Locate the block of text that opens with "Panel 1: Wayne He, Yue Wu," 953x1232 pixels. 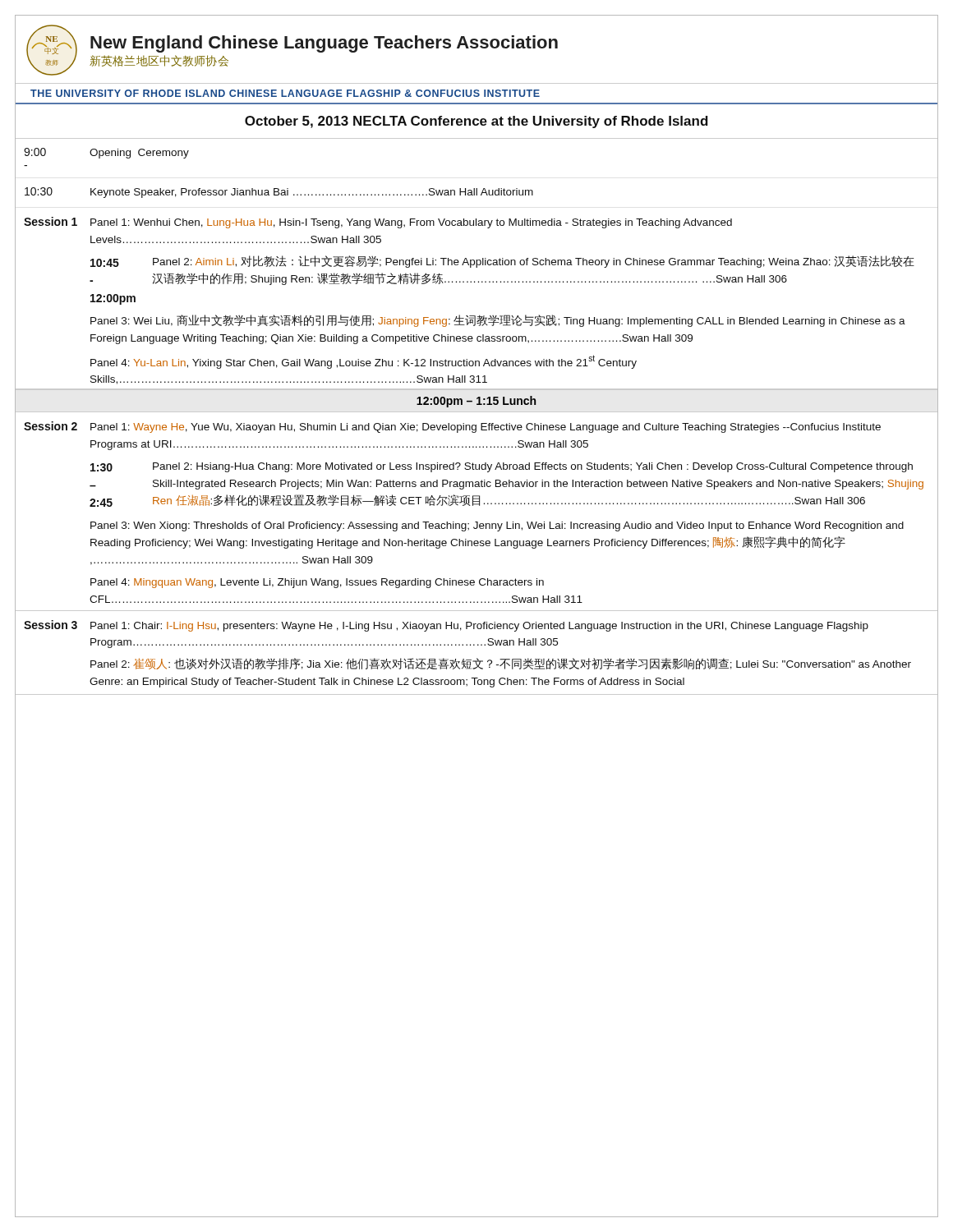click(x=485, y=435)
